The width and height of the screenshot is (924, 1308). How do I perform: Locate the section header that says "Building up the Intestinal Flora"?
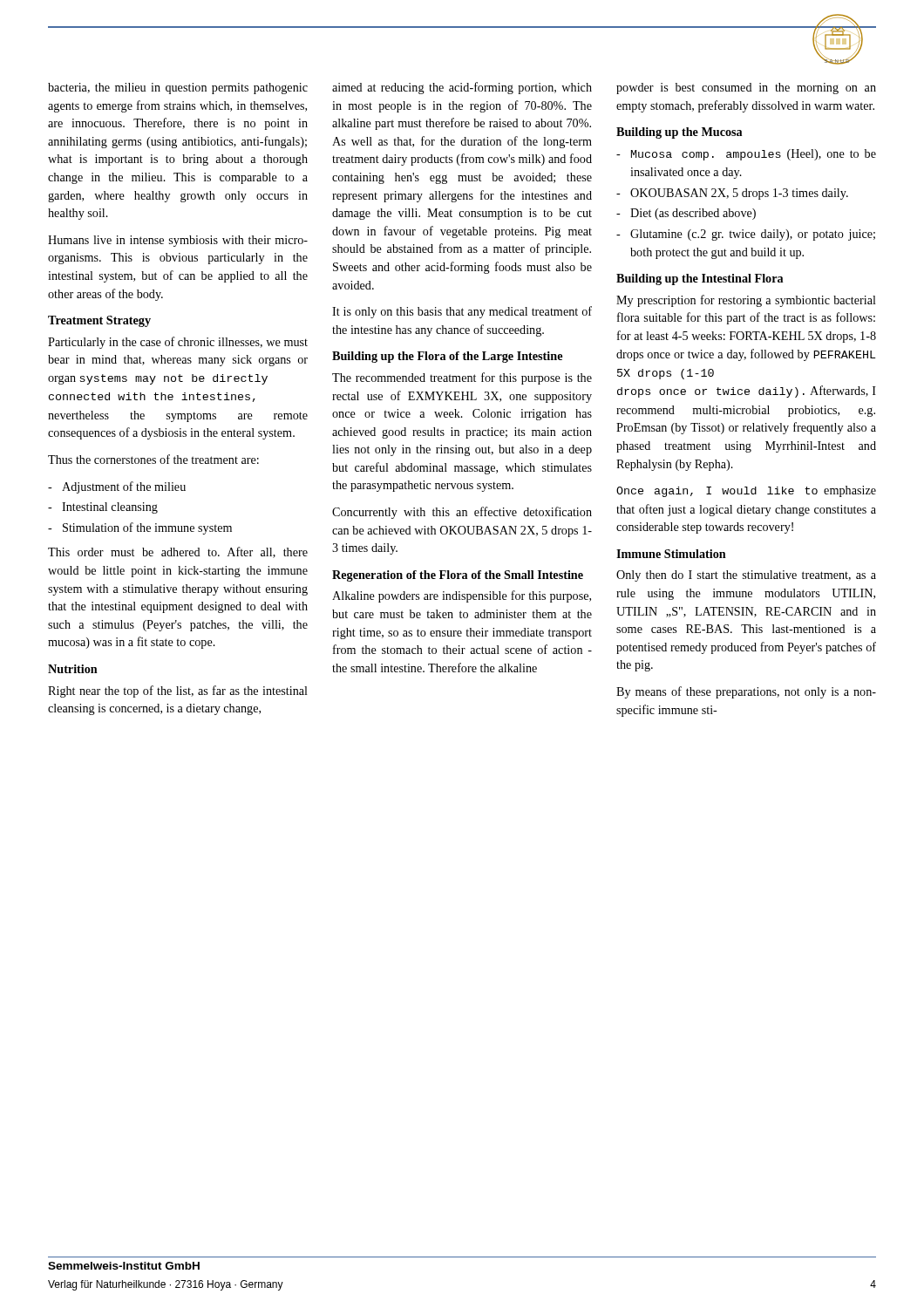(x=700, y=278)
